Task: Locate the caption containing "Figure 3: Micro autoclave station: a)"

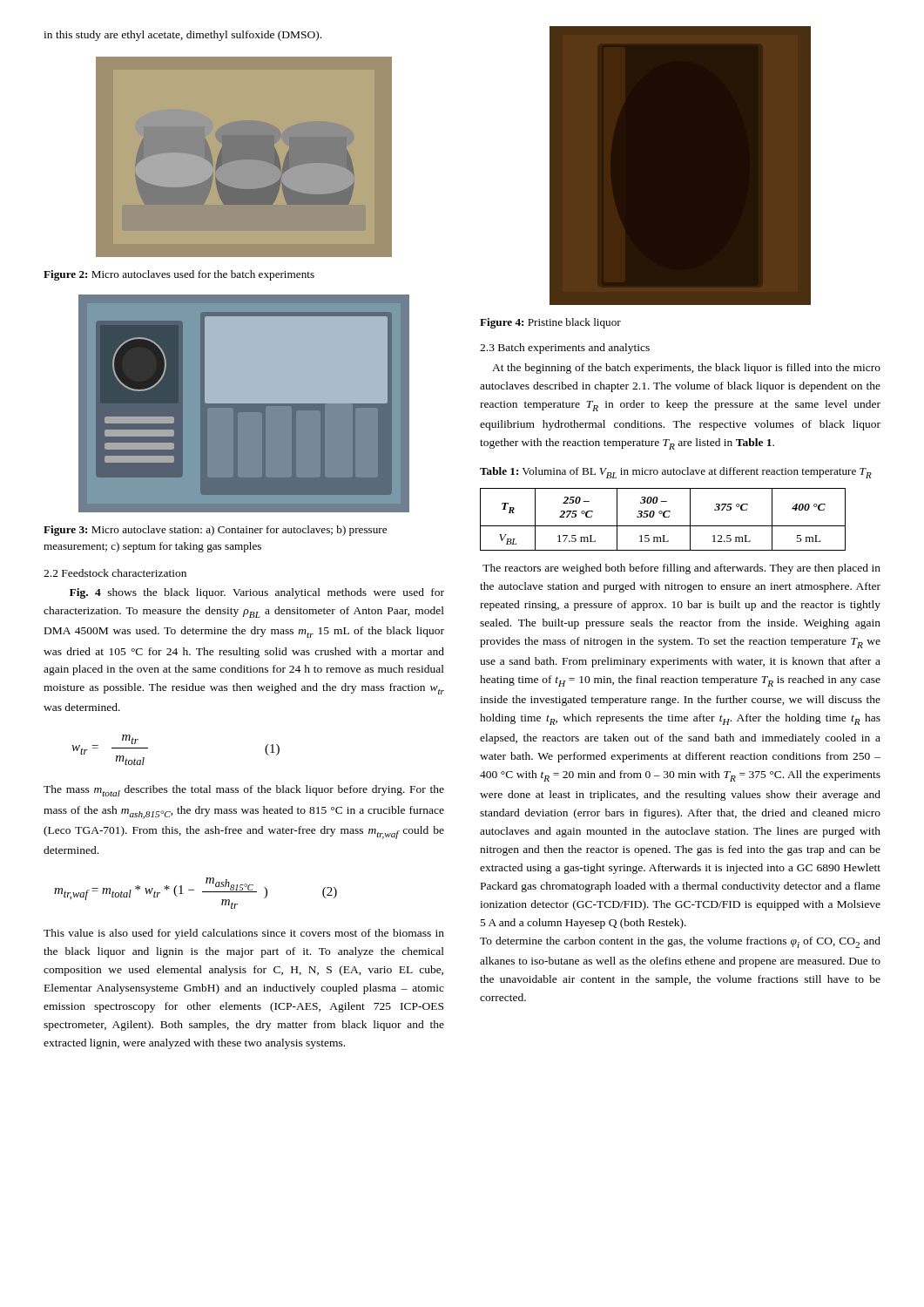Action: coord(215,538)
